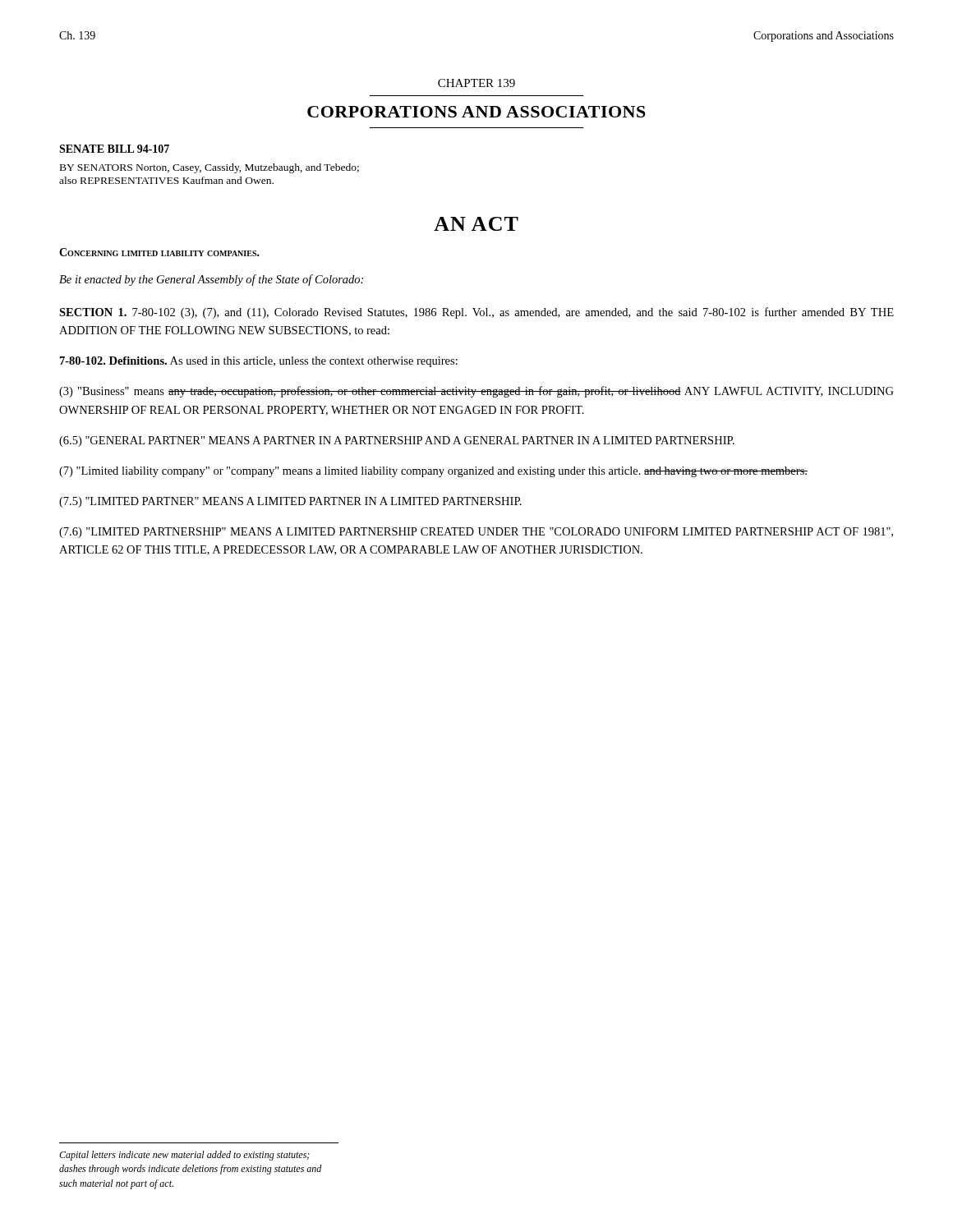Find the block on this page that starts "Capital letters indicate new material"
Image resolution: width=953 pixels, height=1232 pixels.
point(190,1169)
